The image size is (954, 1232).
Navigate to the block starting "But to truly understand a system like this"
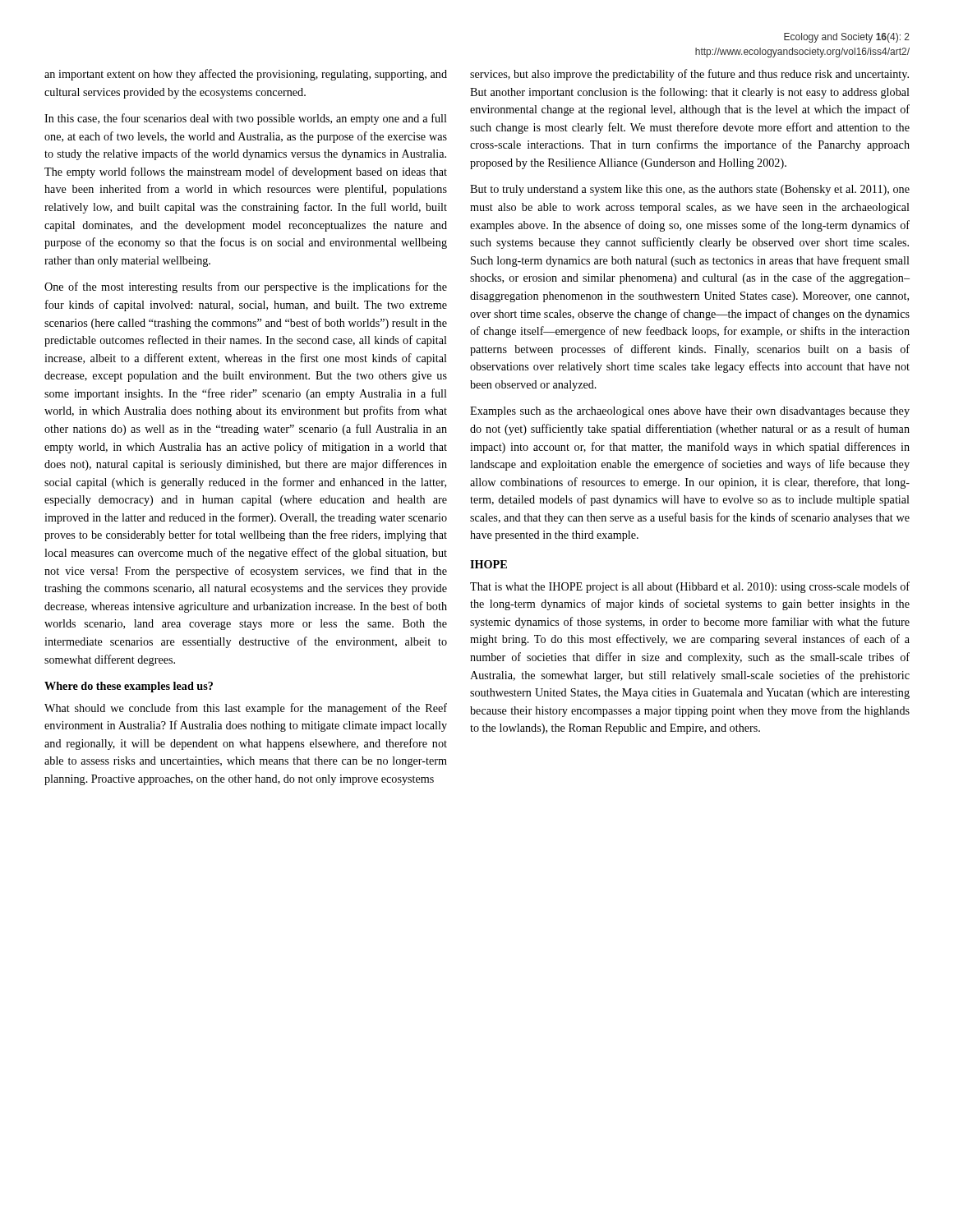[690, 287]
